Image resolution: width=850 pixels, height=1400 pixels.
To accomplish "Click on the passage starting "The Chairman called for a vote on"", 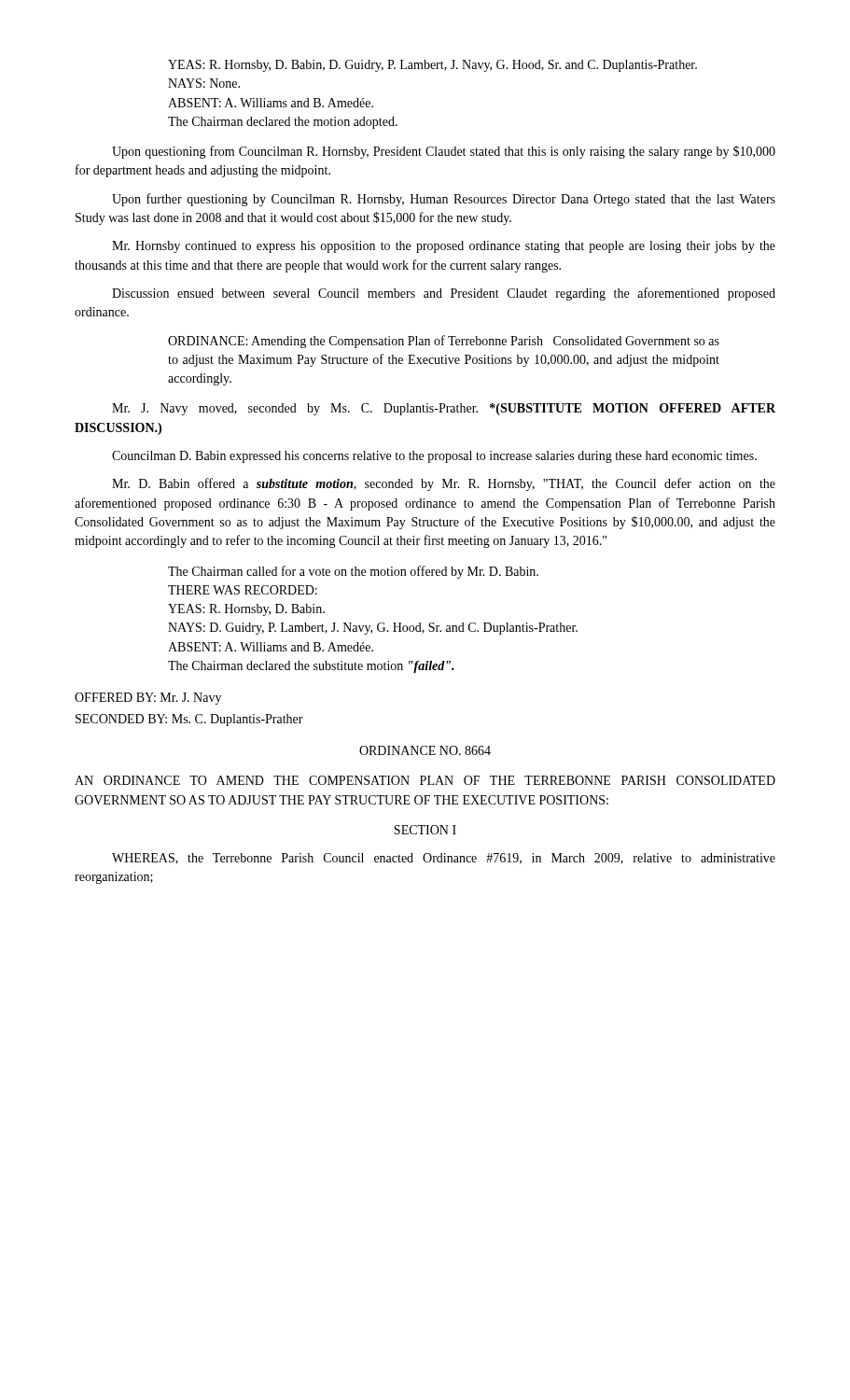I will [x=444, y=619].
